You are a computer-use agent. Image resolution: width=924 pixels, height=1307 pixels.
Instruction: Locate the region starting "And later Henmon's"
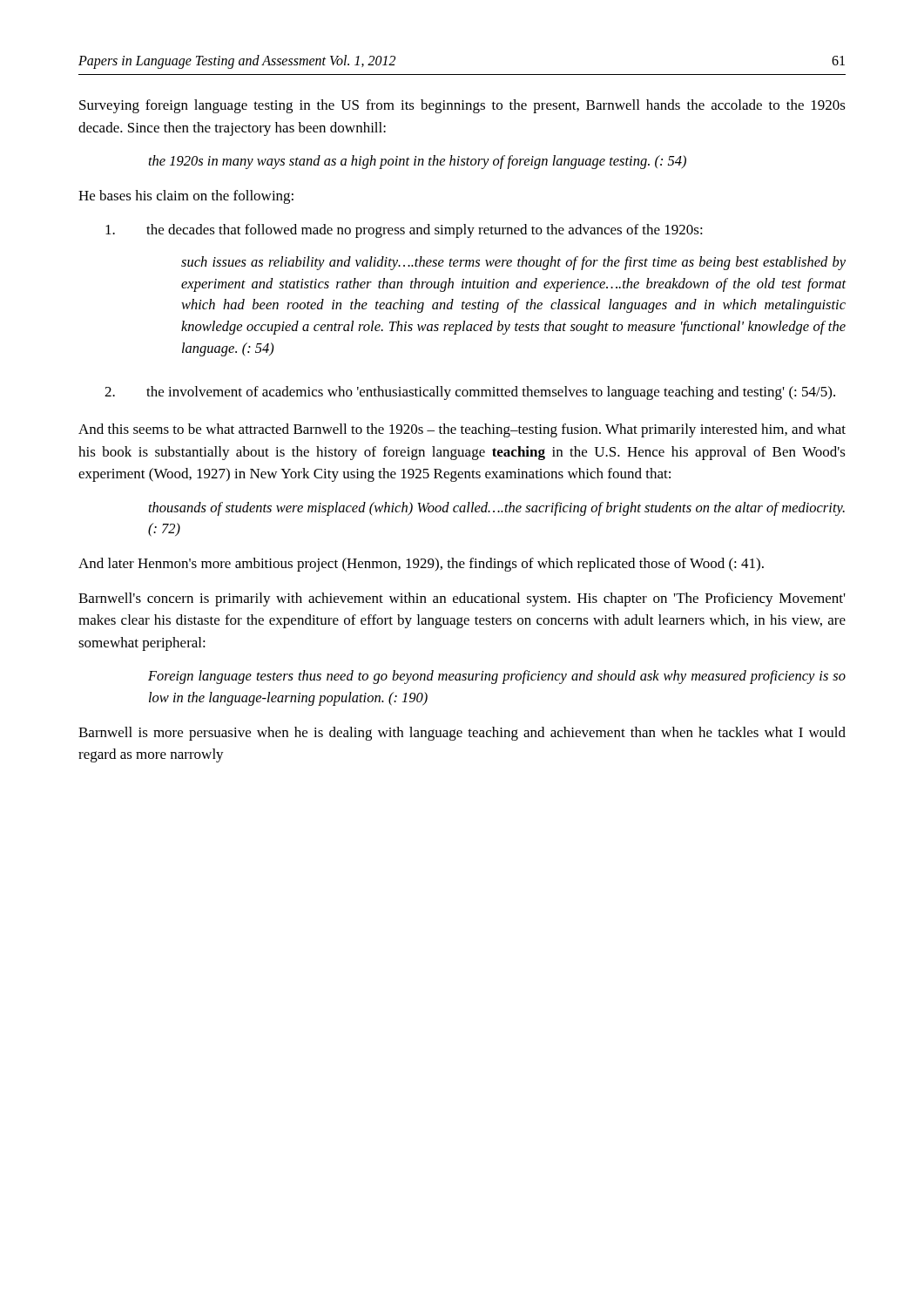[x=421, y=564]
